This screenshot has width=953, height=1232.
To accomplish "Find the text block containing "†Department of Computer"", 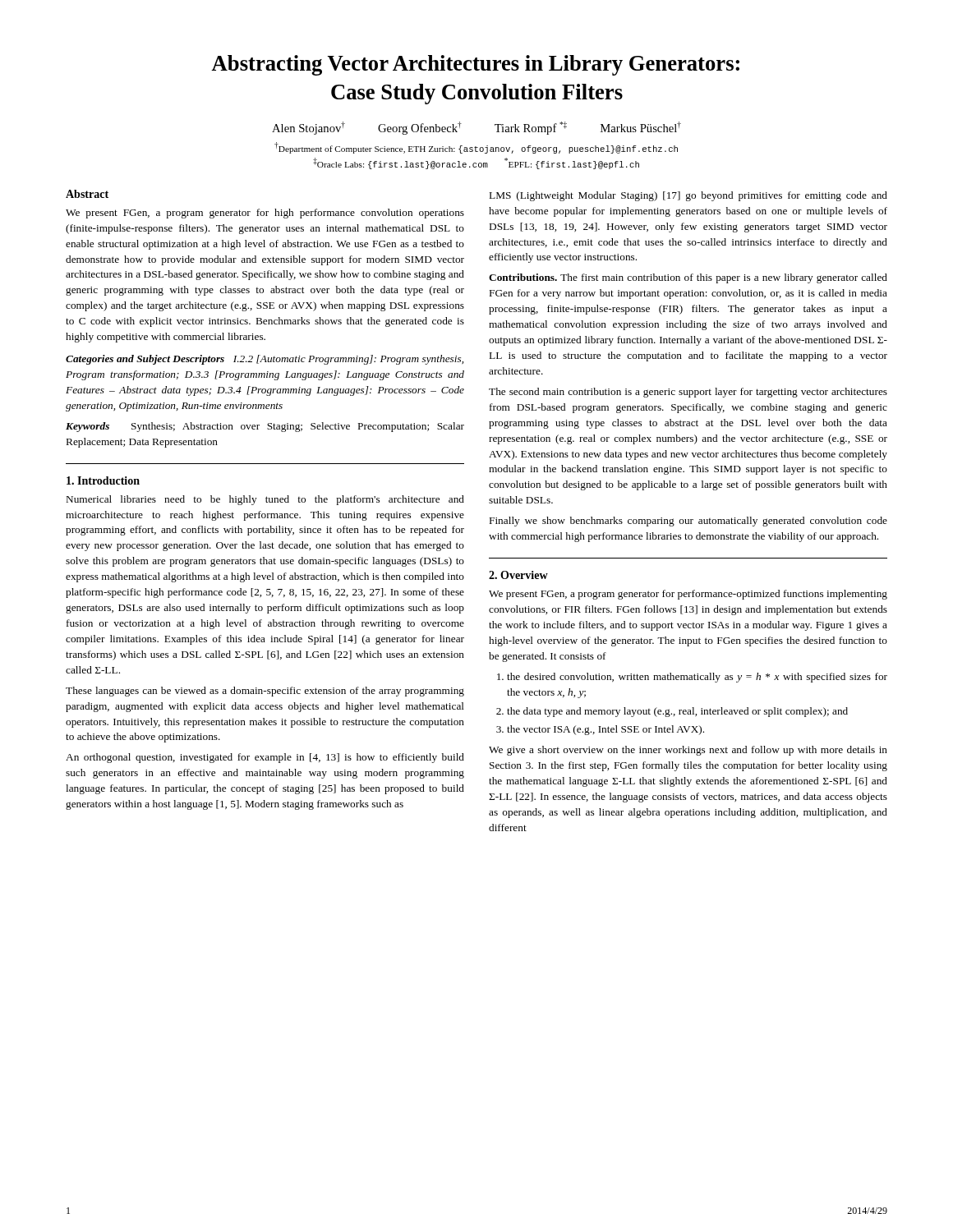I will (x=476, y=156).
